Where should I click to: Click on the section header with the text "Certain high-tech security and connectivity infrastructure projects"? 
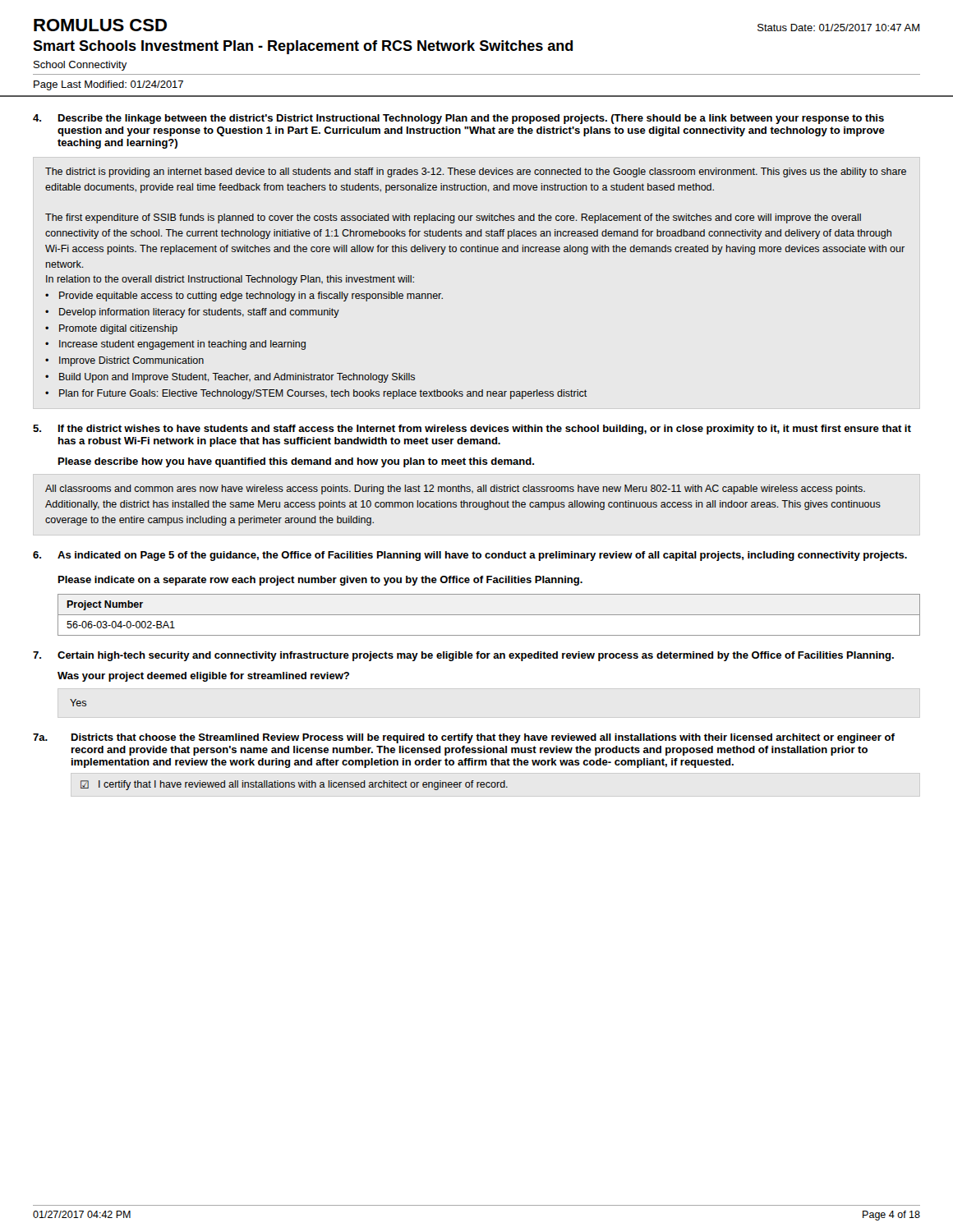pos(476,655)
